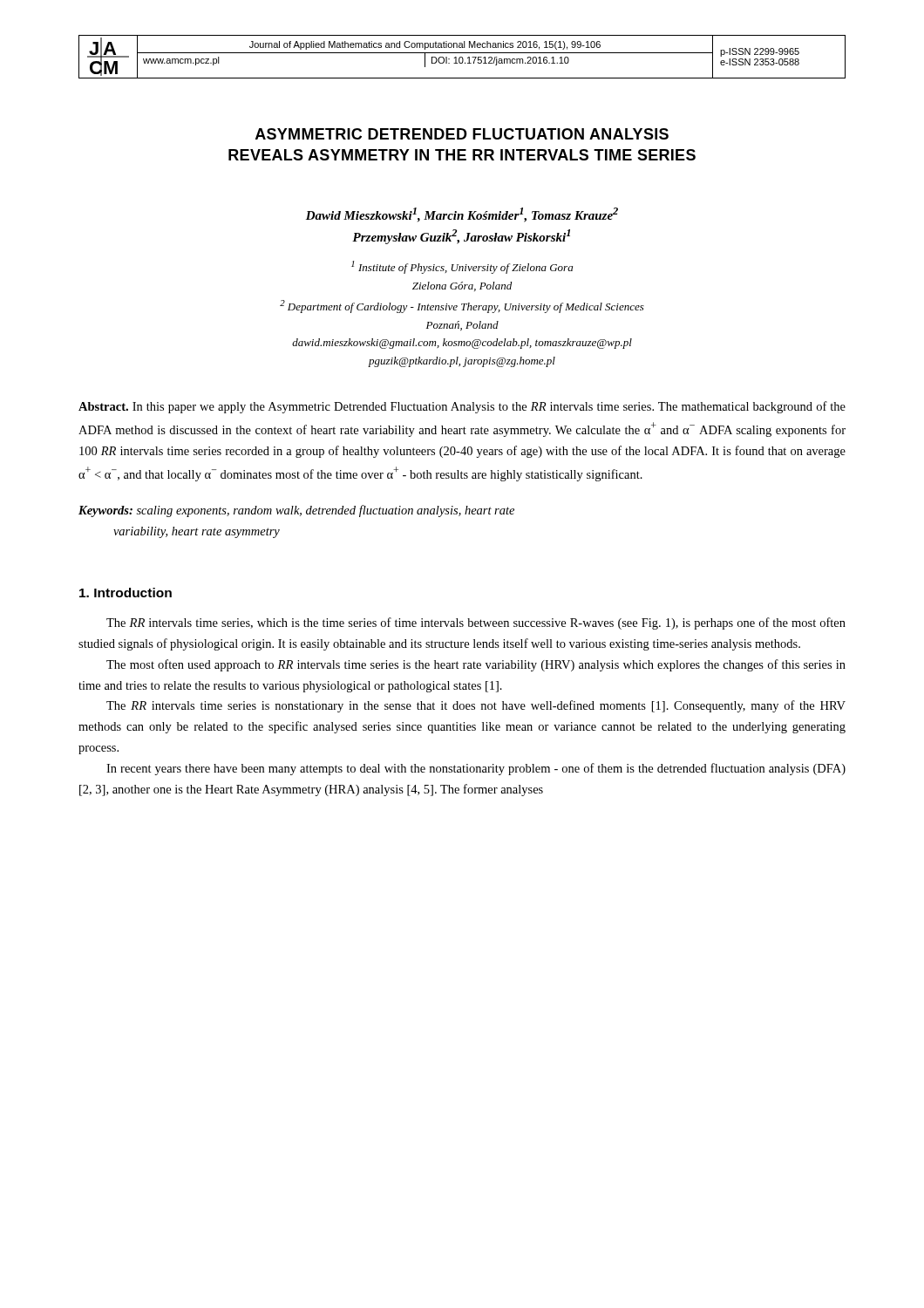Locate the text block that says "In recent years"
Screen dimensions: 1308x924
[x=462, y=779]
